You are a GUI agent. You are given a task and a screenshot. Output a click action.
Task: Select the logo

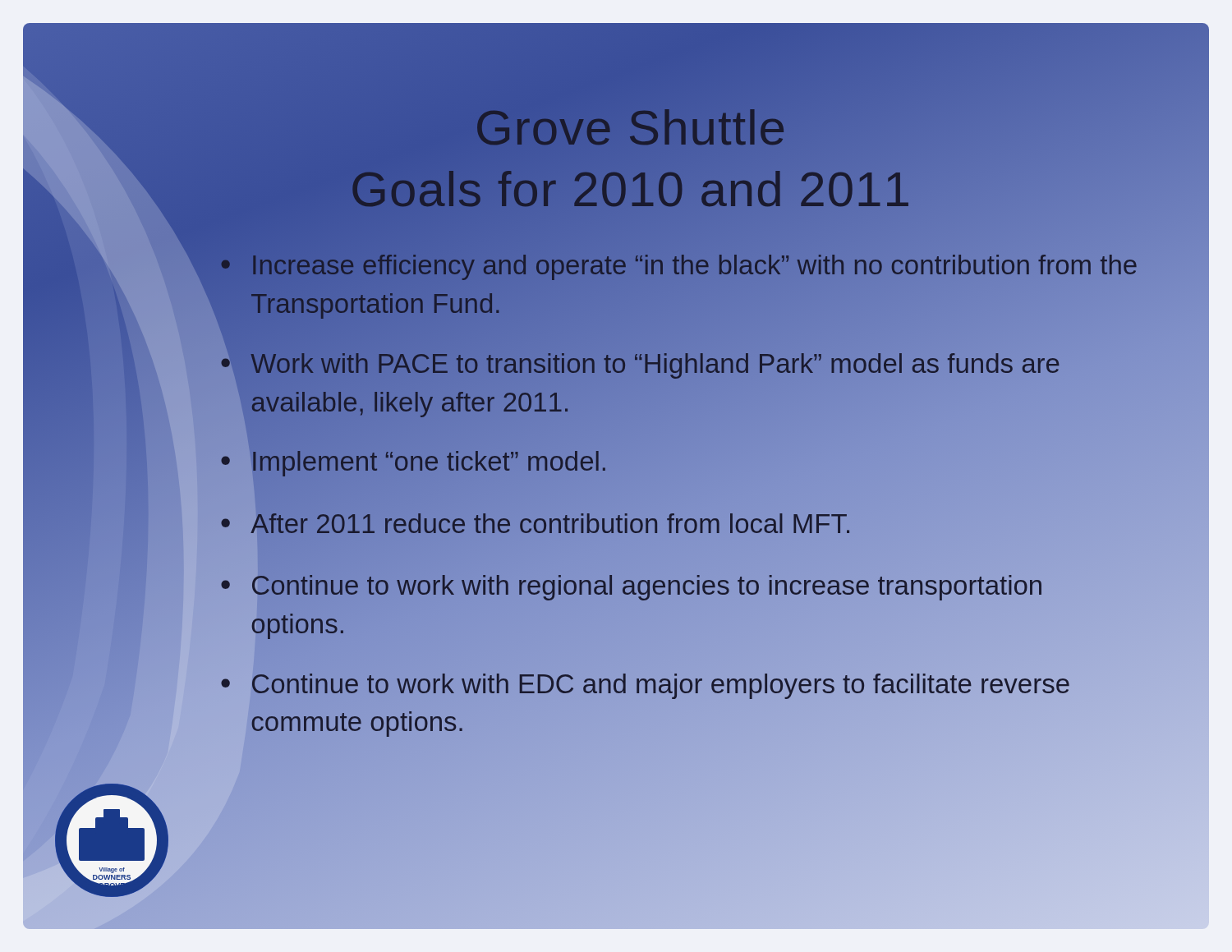click(x=112, y=840)
